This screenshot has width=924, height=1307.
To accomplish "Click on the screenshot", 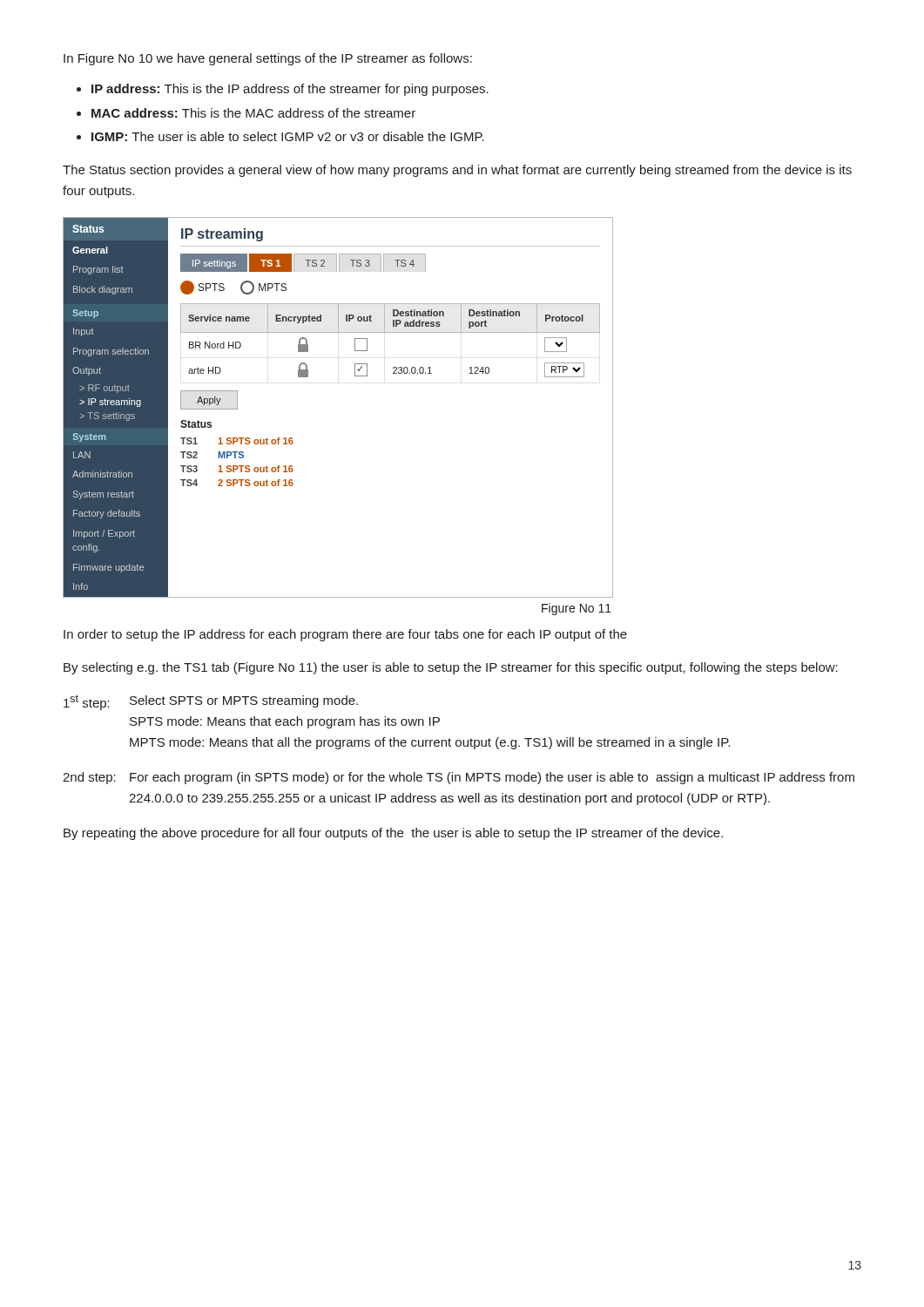I will coord(462,407).
